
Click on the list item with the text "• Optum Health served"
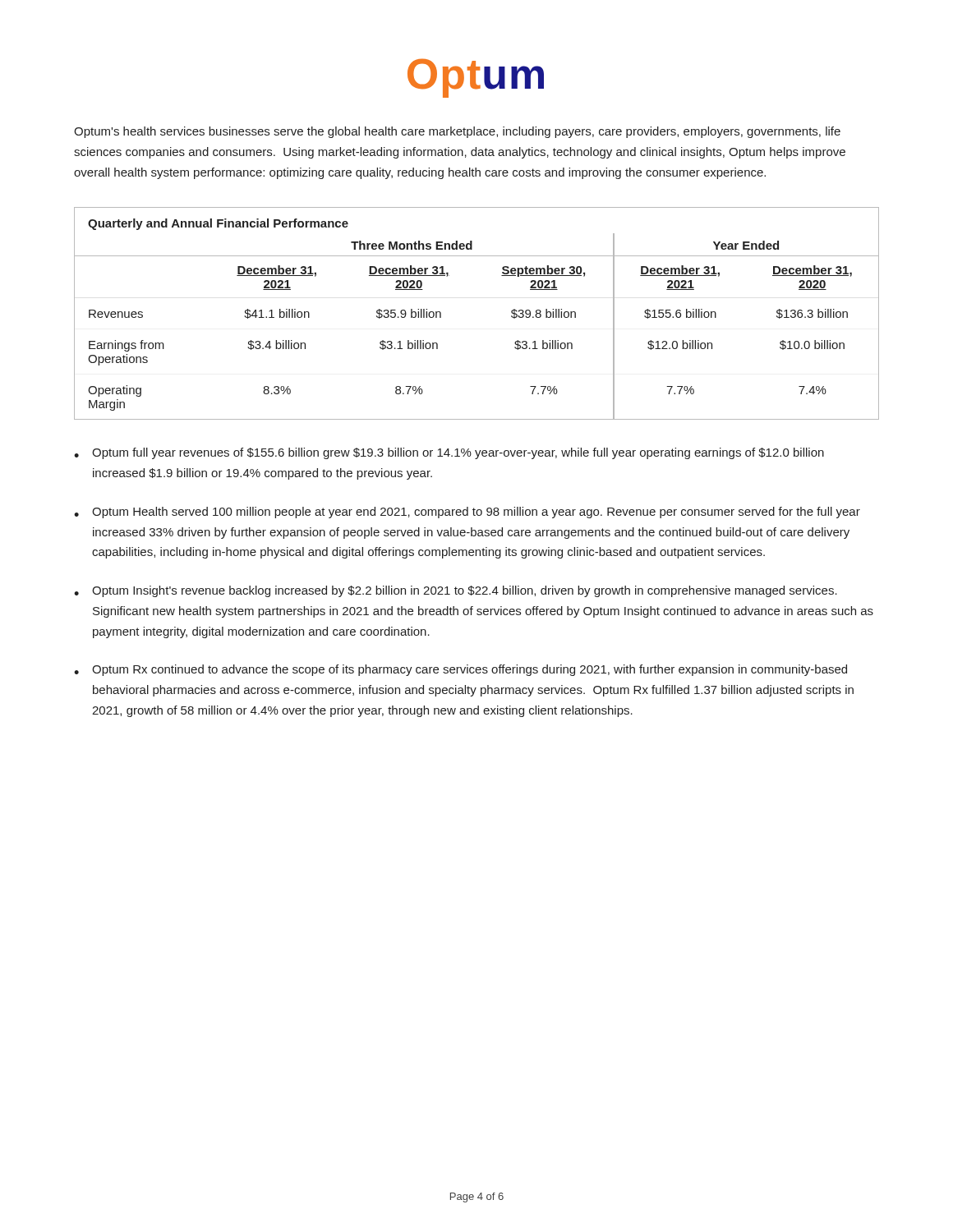tap(476, 532)
